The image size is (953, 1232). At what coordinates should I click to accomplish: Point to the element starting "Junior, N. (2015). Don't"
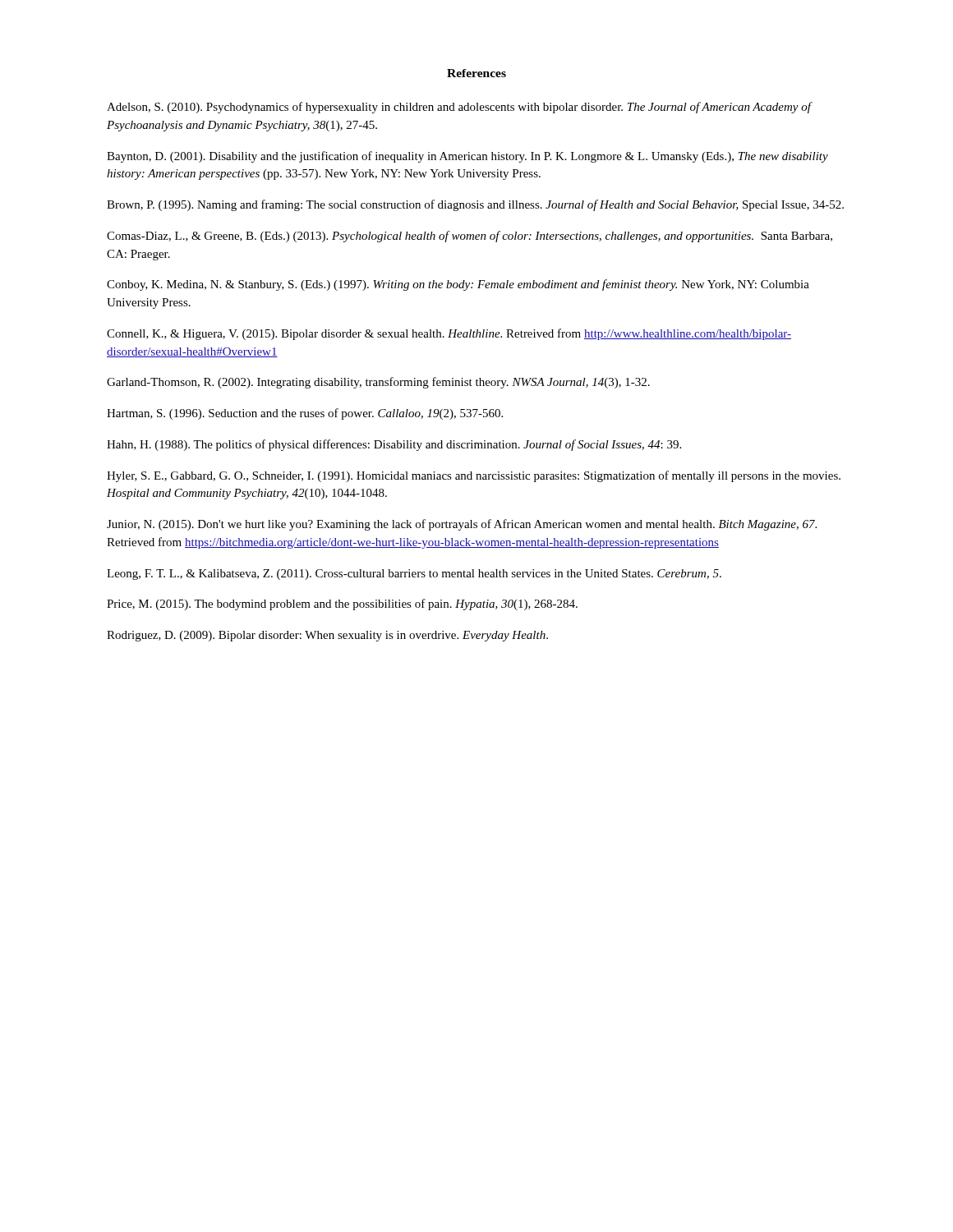click(462, 533)
